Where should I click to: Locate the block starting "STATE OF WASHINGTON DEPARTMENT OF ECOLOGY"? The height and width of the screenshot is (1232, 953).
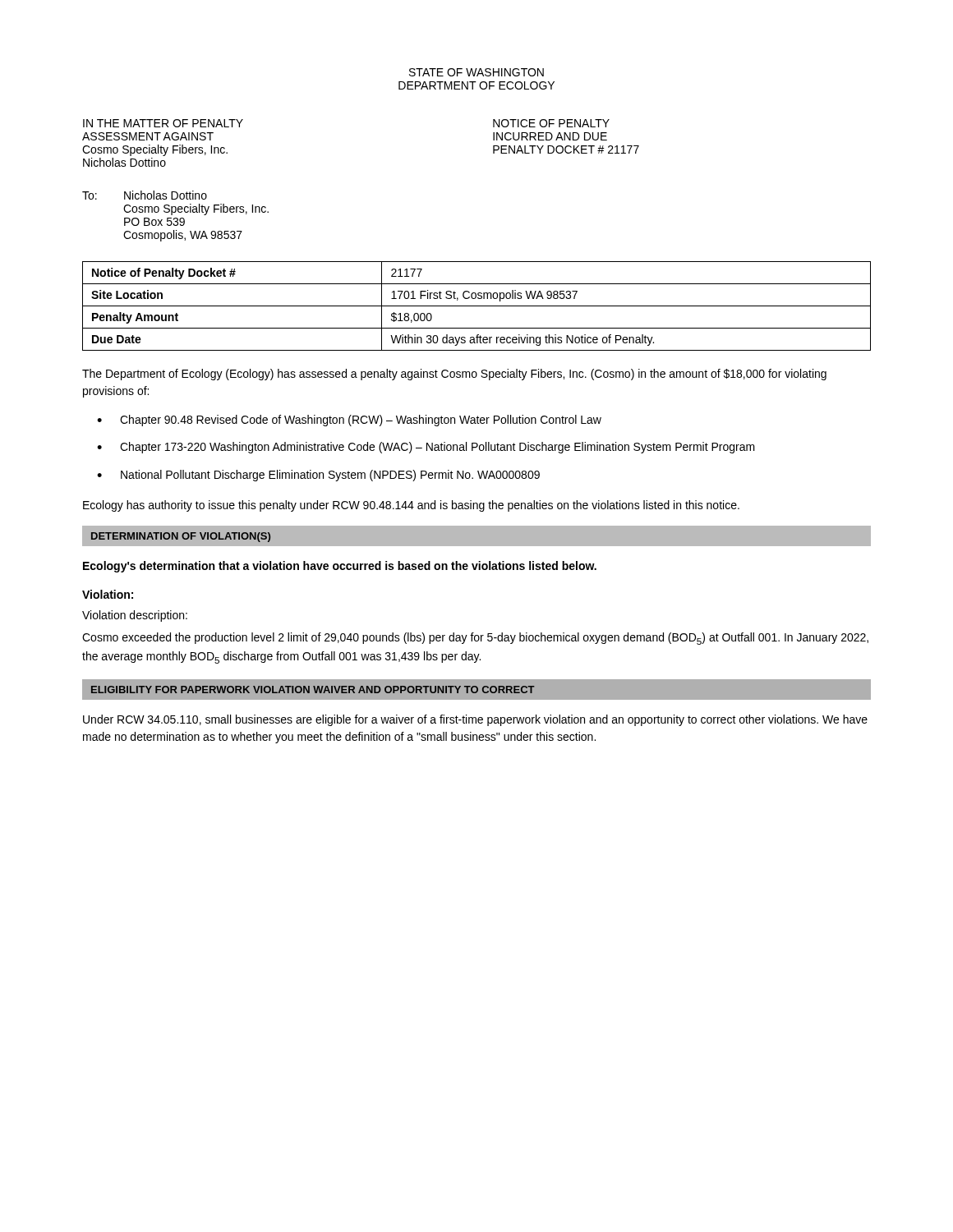click(476, 79)
